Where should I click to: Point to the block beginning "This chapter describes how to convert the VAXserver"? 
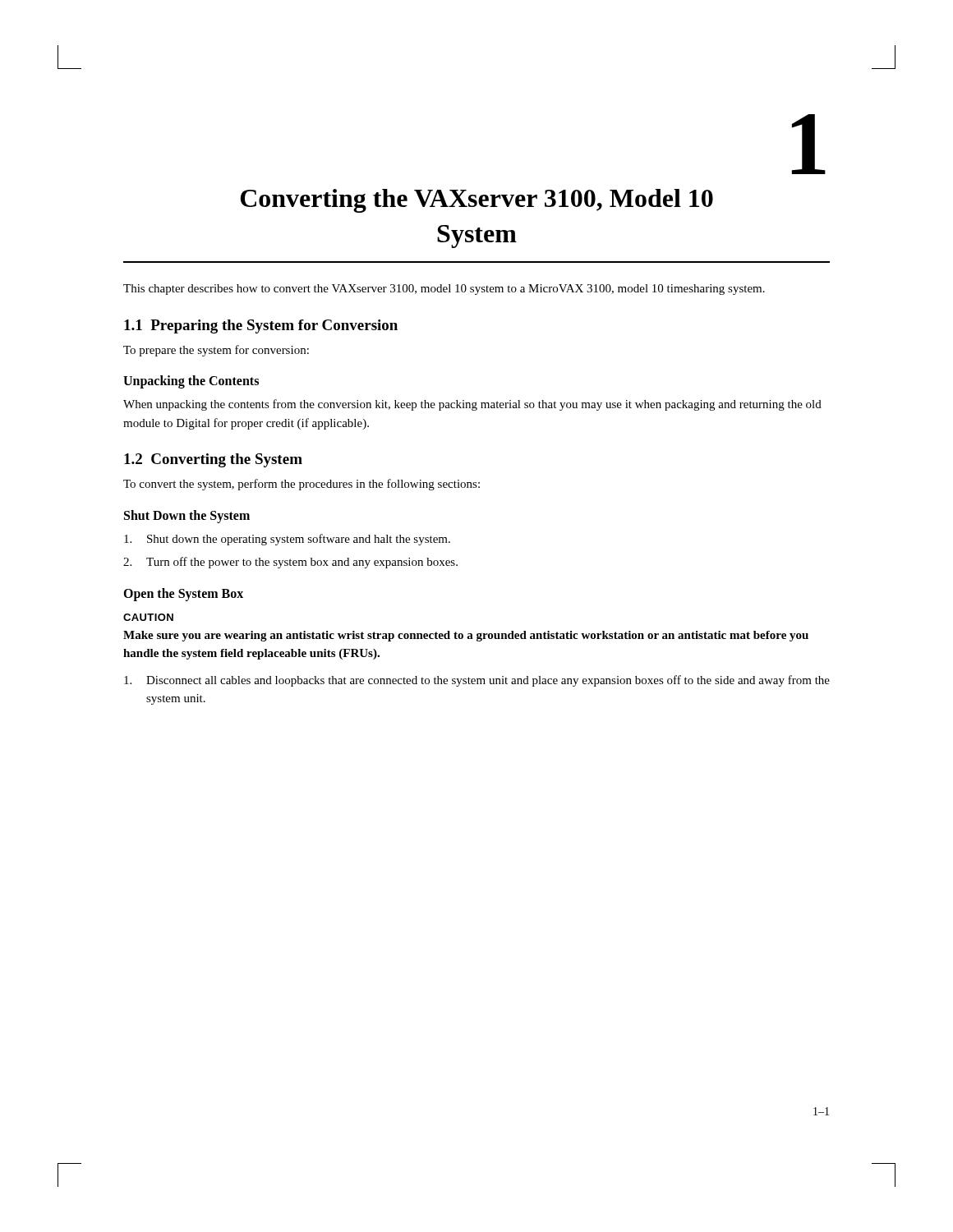pyautogui.click(x=444, y=289)
